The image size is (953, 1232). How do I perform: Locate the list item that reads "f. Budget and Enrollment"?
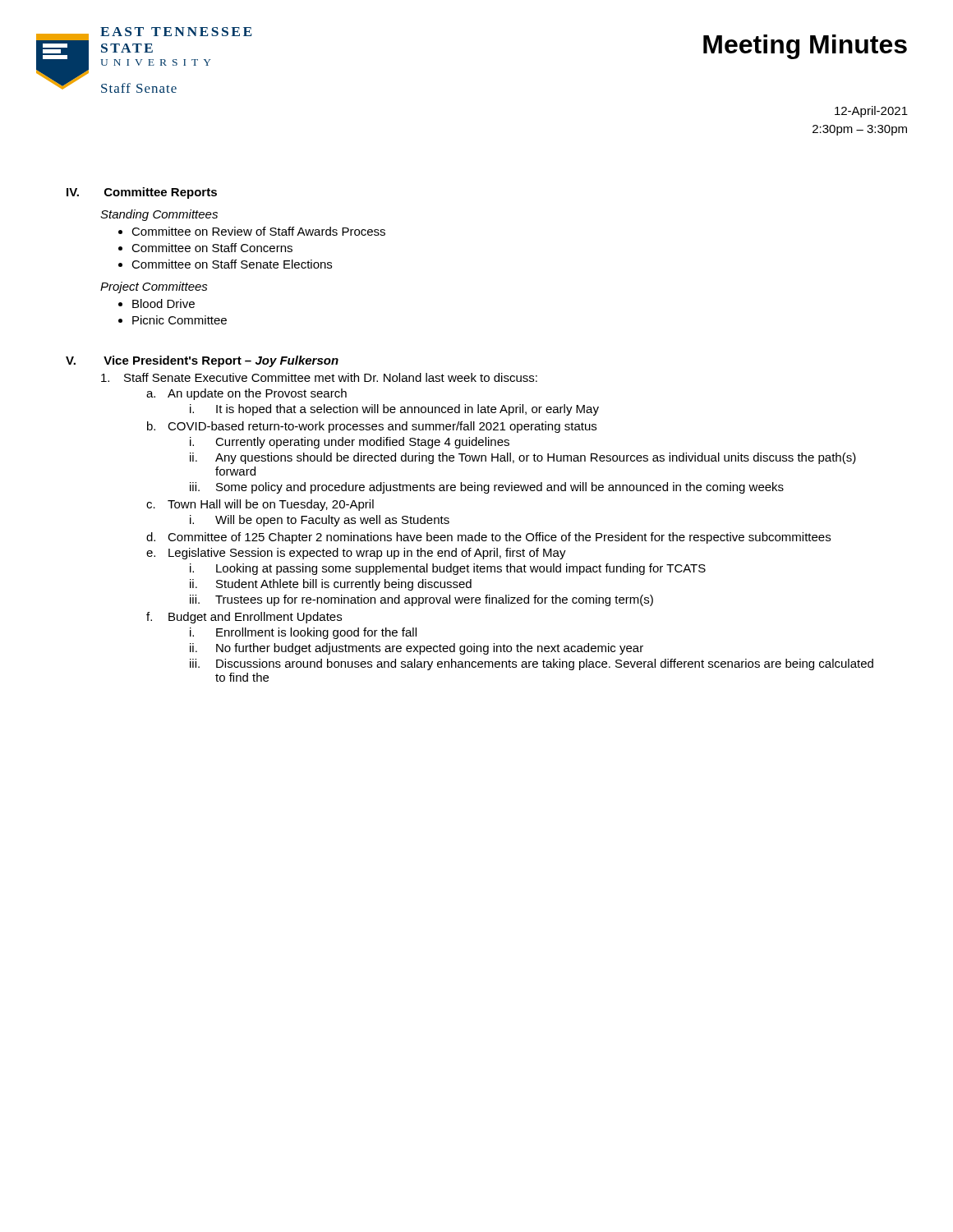tap(517, 648)
